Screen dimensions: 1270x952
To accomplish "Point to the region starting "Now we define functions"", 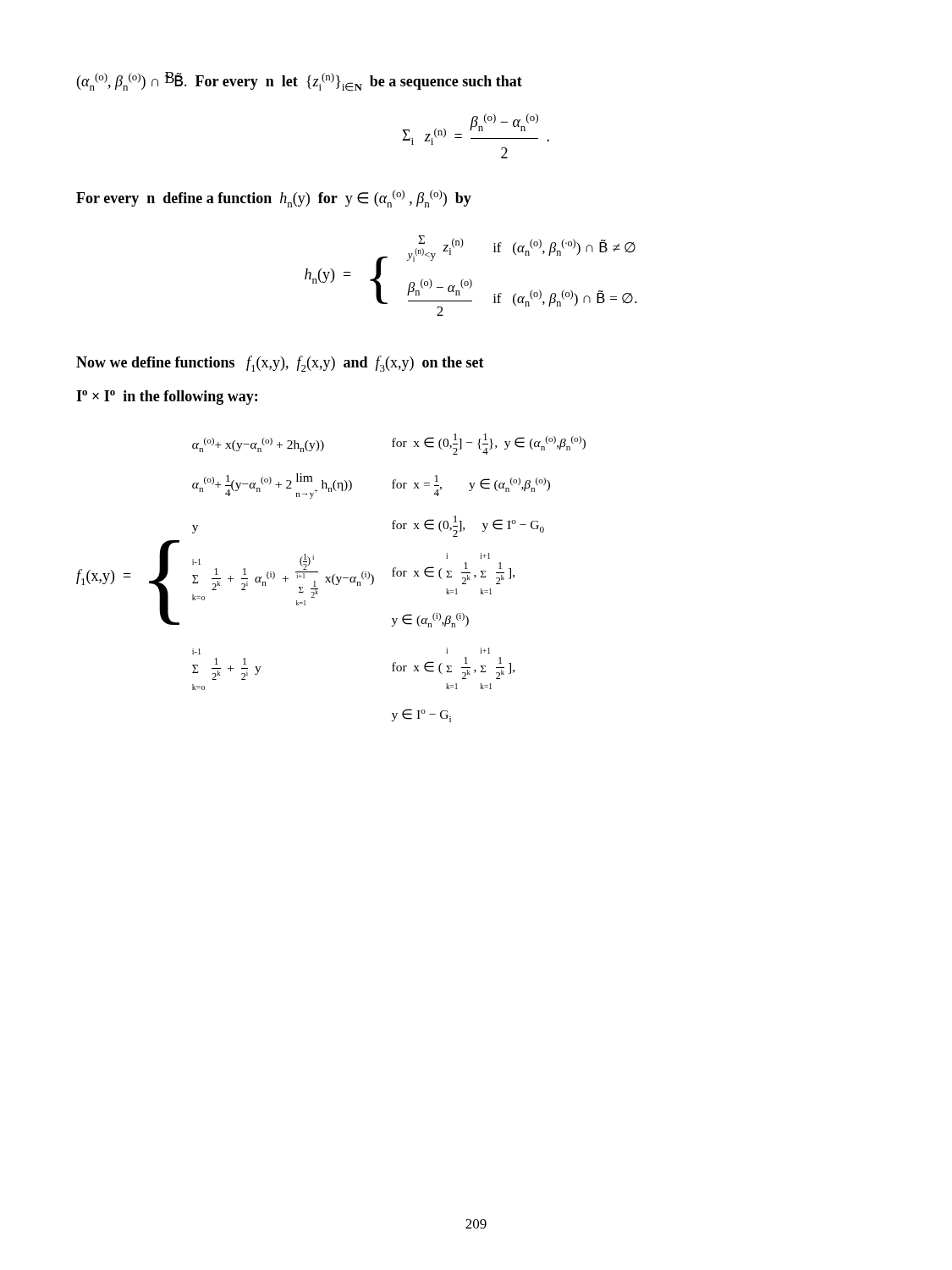I will pyautogui.click(x=280, y=364).
